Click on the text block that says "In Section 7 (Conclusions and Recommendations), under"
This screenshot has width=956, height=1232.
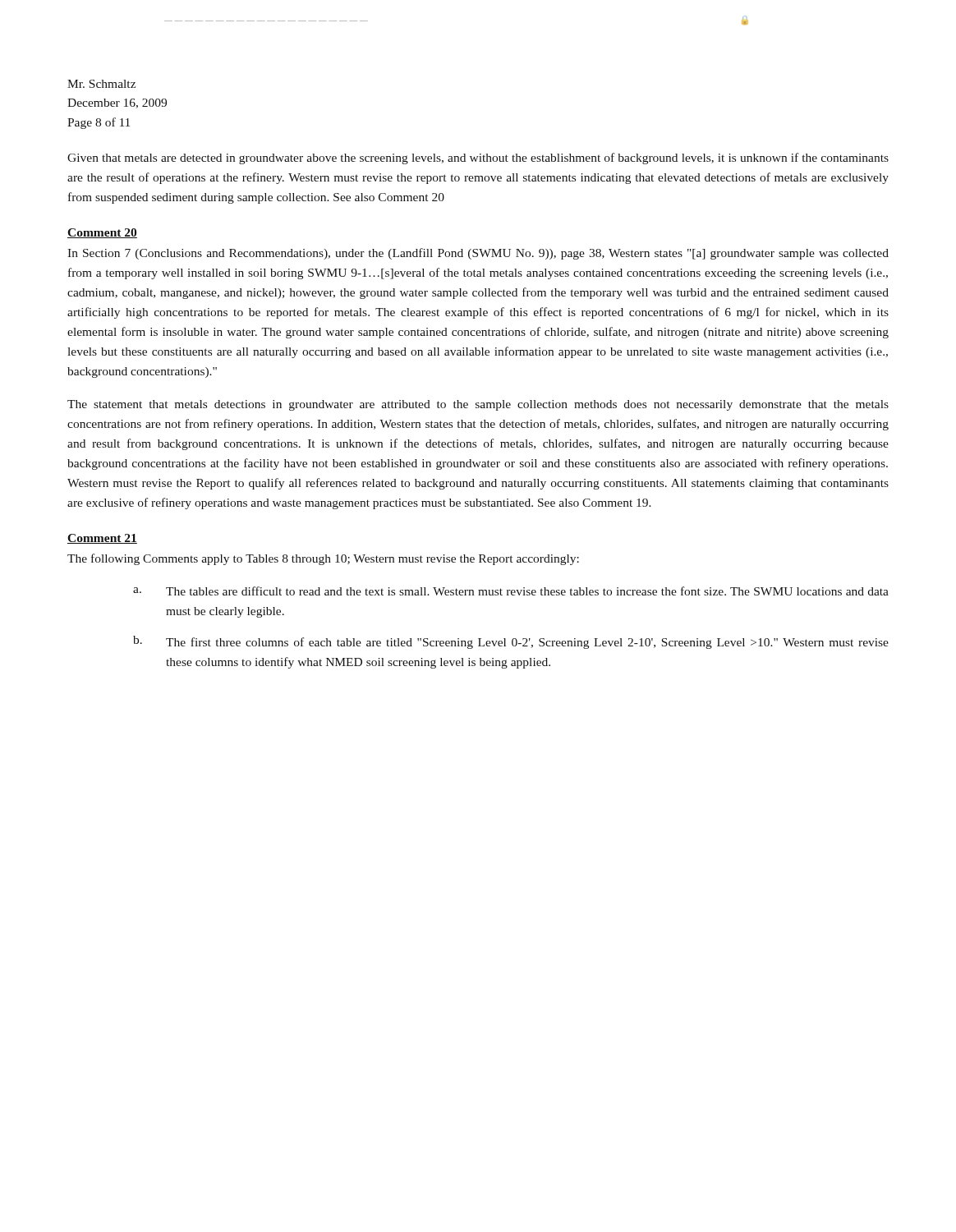pyautogui.click(x=478, y=312)
